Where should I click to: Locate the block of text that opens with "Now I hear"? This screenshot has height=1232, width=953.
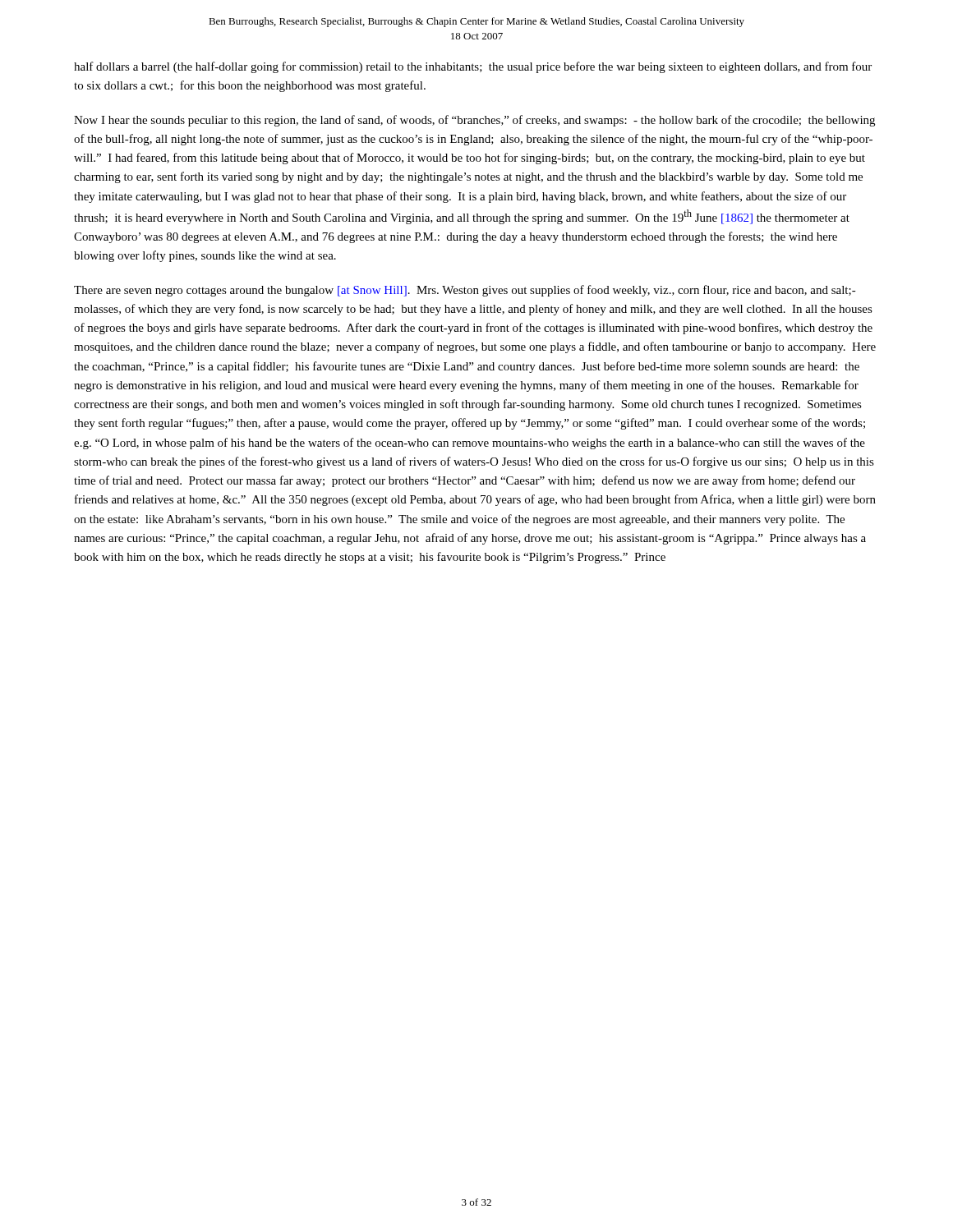point(476,188)
